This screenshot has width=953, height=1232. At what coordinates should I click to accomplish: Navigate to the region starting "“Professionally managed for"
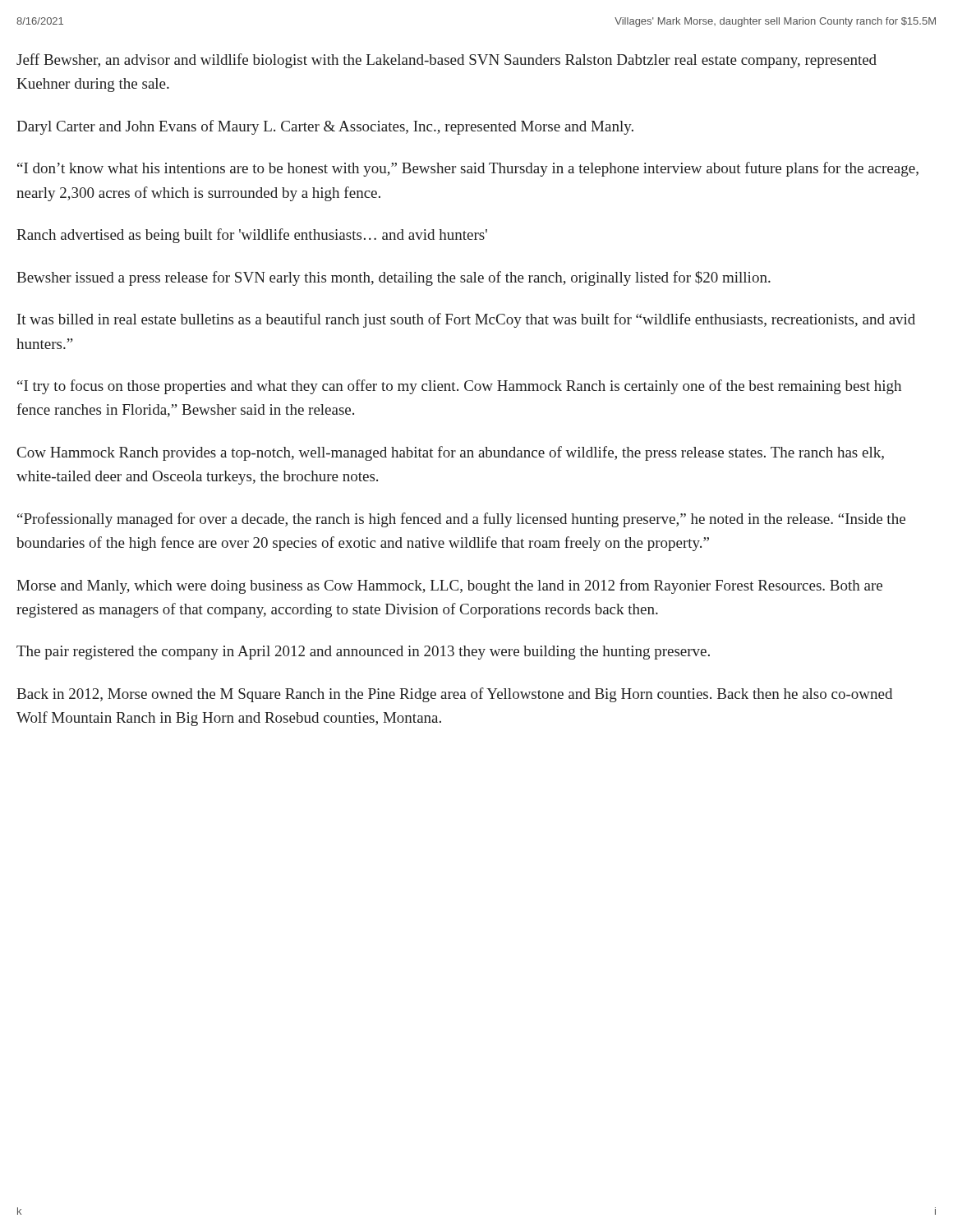tap(461, 530)
